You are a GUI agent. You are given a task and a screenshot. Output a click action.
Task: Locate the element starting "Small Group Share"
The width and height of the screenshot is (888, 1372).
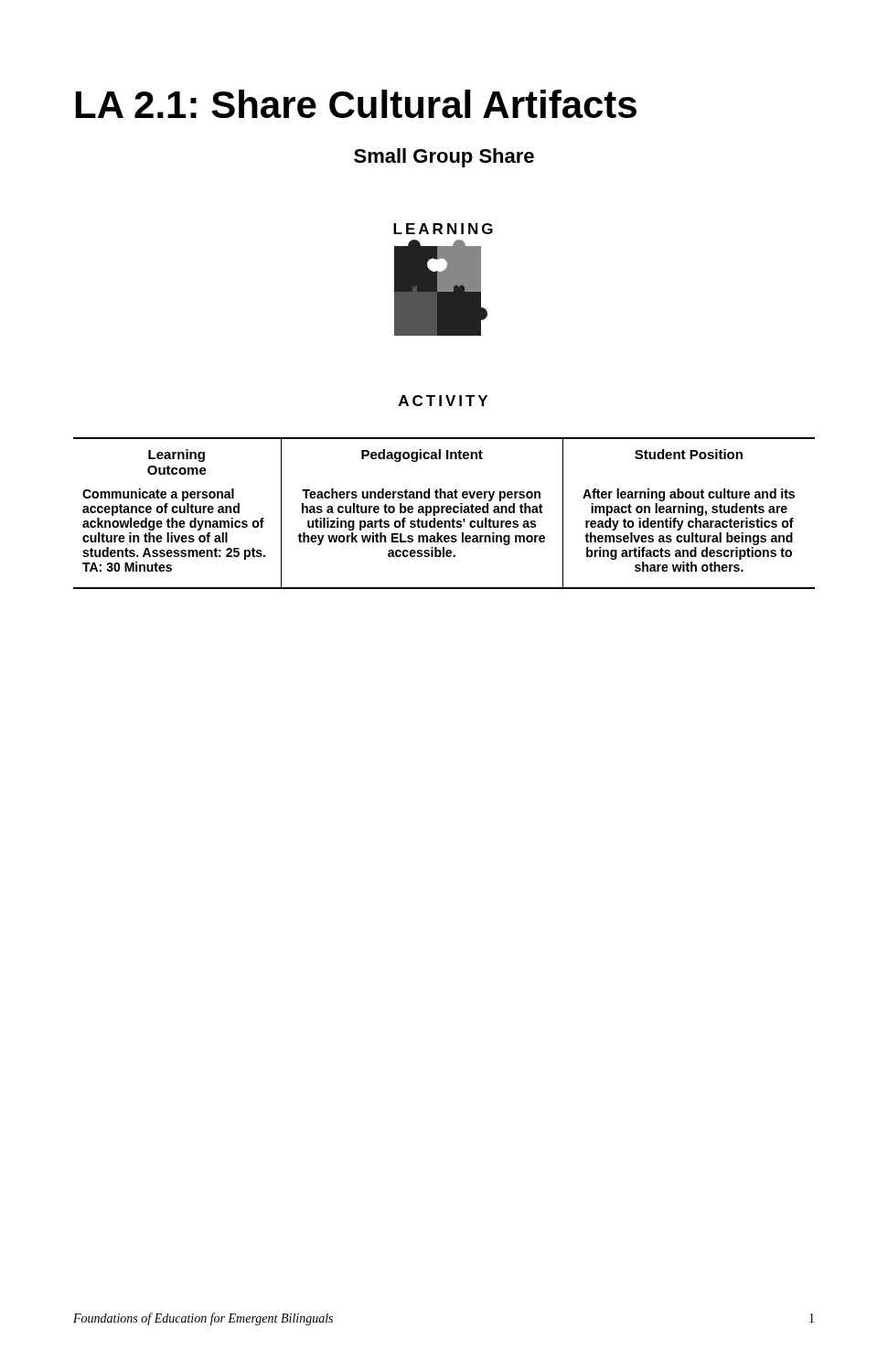[444, 156]
